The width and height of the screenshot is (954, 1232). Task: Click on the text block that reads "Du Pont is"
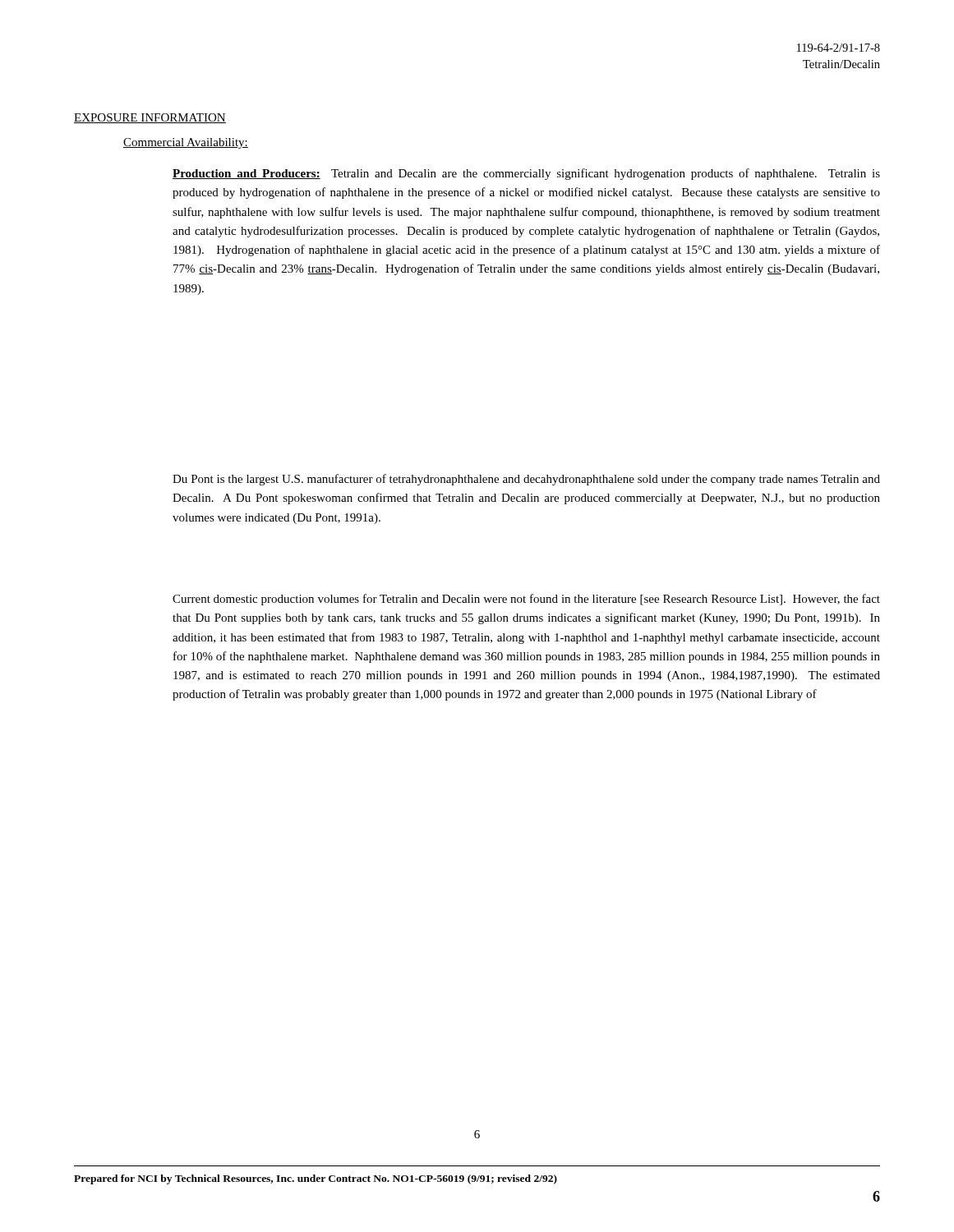[526, 498]
